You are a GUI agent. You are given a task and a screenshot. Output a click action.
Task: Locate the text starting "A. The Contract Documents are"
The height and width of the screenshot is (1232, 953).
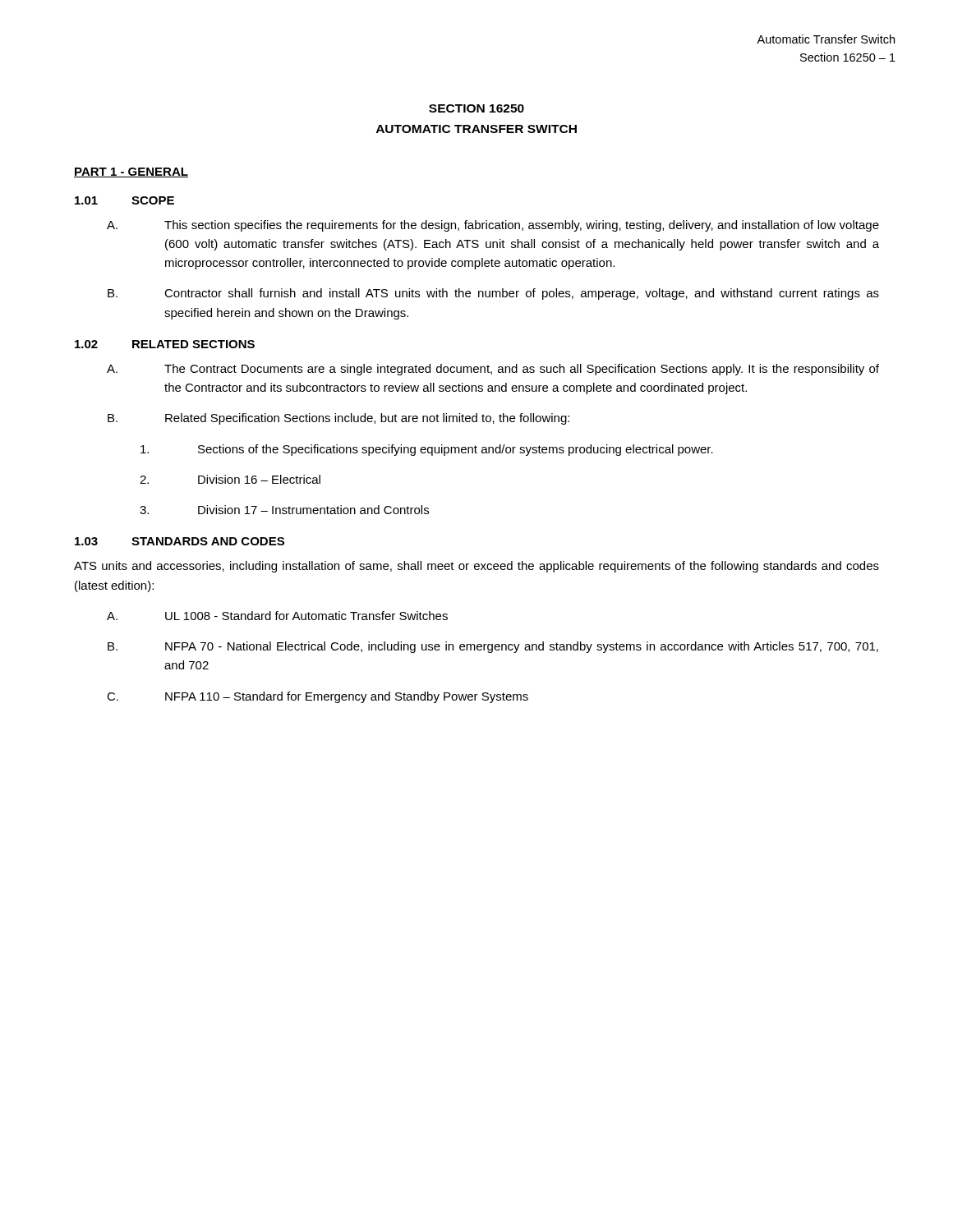[476, 378]
